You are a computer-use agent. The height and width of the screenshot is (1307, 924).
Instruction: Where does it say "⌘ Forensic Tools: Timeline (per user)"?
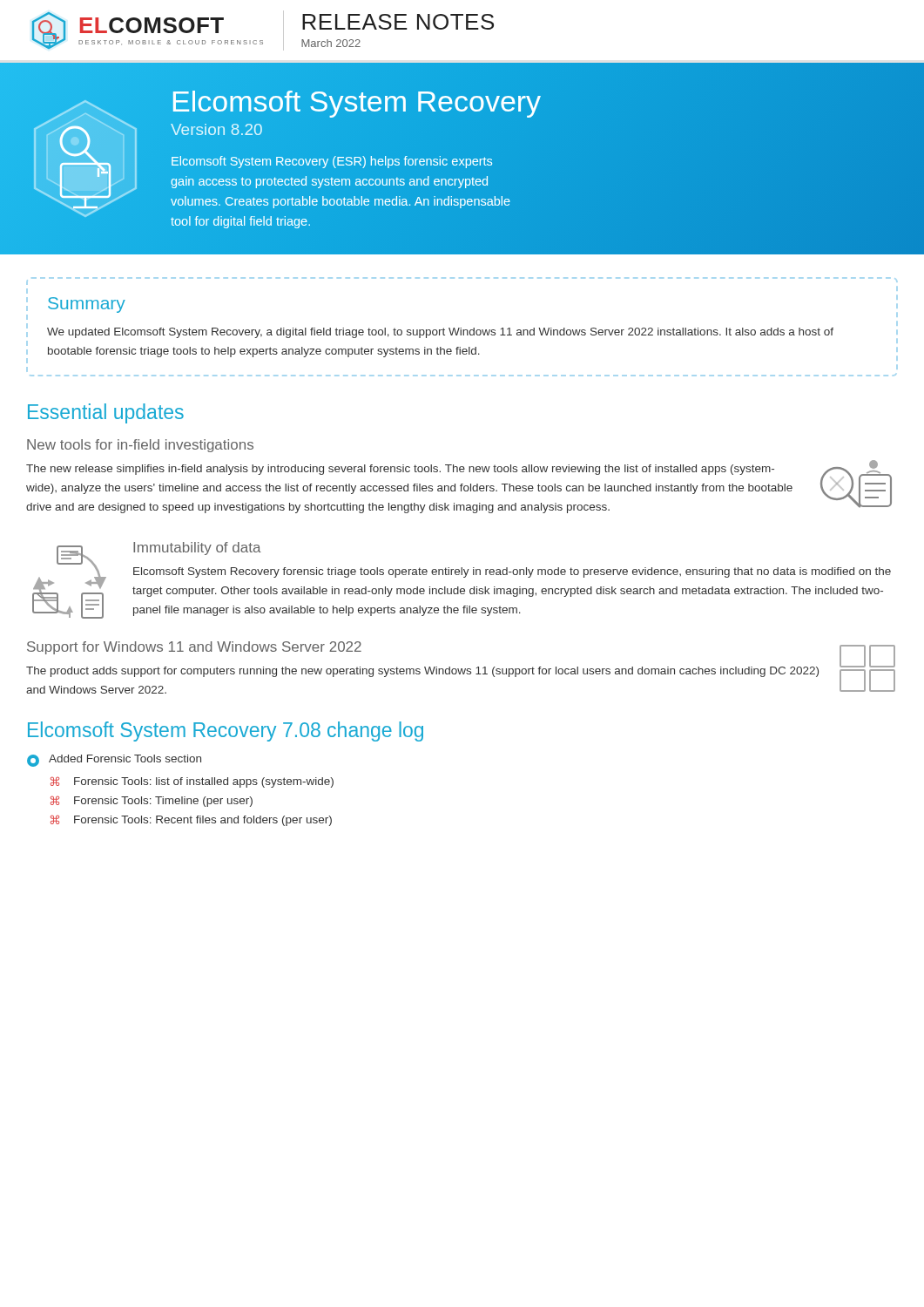[151, 800]
